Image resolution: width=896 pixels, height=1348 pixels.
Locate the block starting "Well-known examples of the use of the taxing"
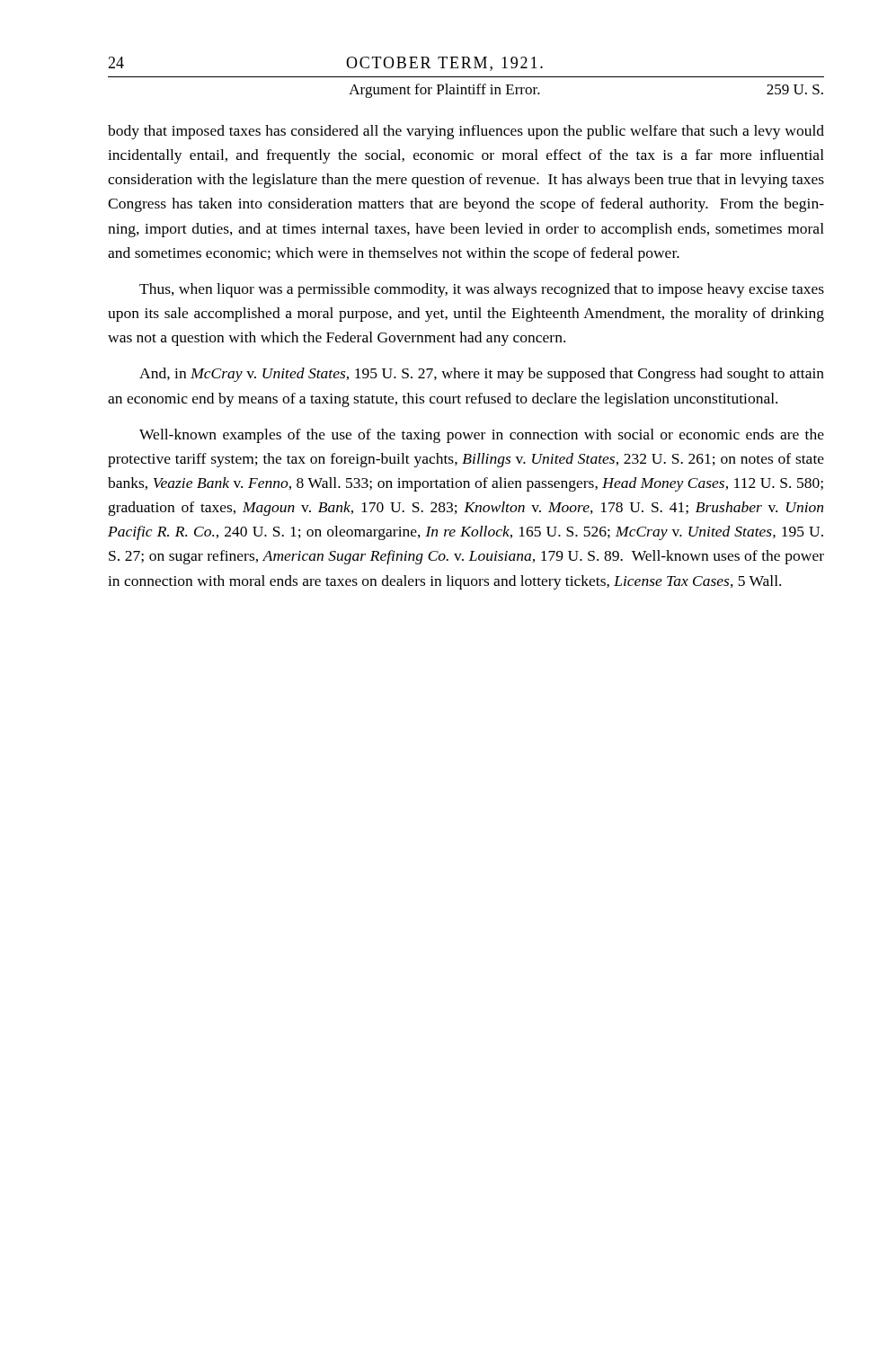click(x=466, y=508)
